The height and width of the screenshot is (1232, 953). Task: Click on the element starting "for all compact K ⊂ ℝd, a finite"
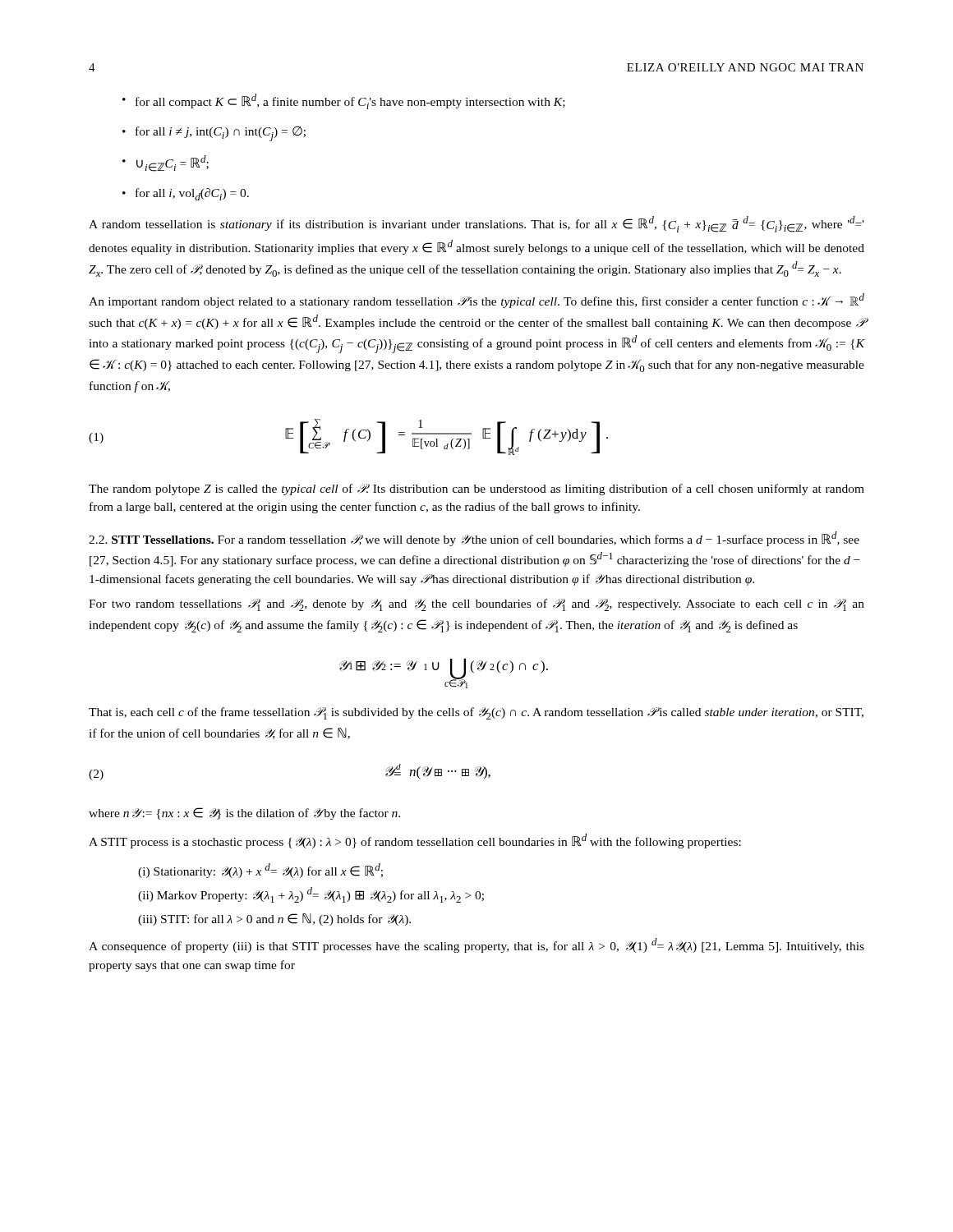[x=476, y=102]
